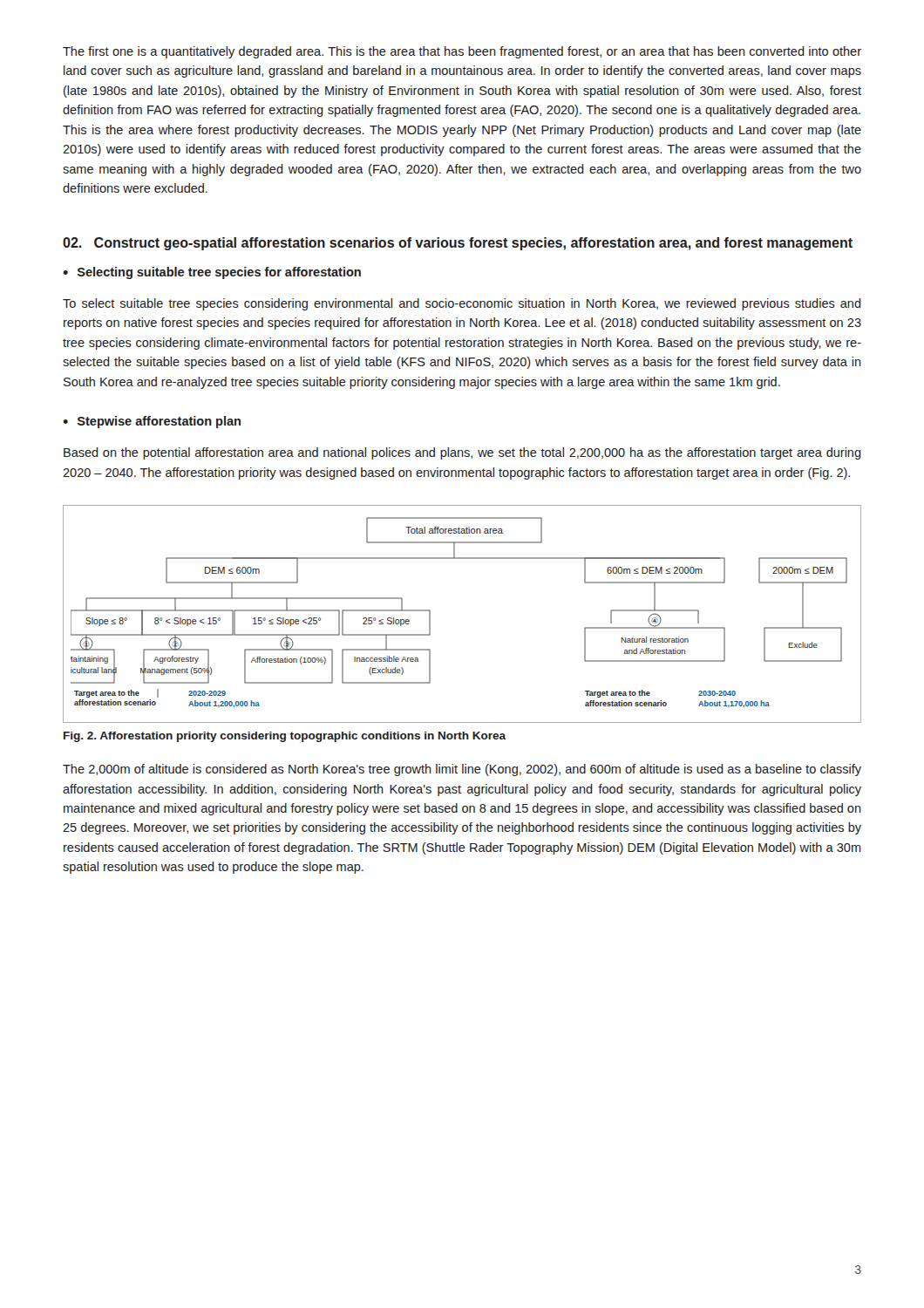Select the text block that says "Based on the potential afforestation area"
Viewport: 924px width, 1308px height.
click(x=462, y=462)
